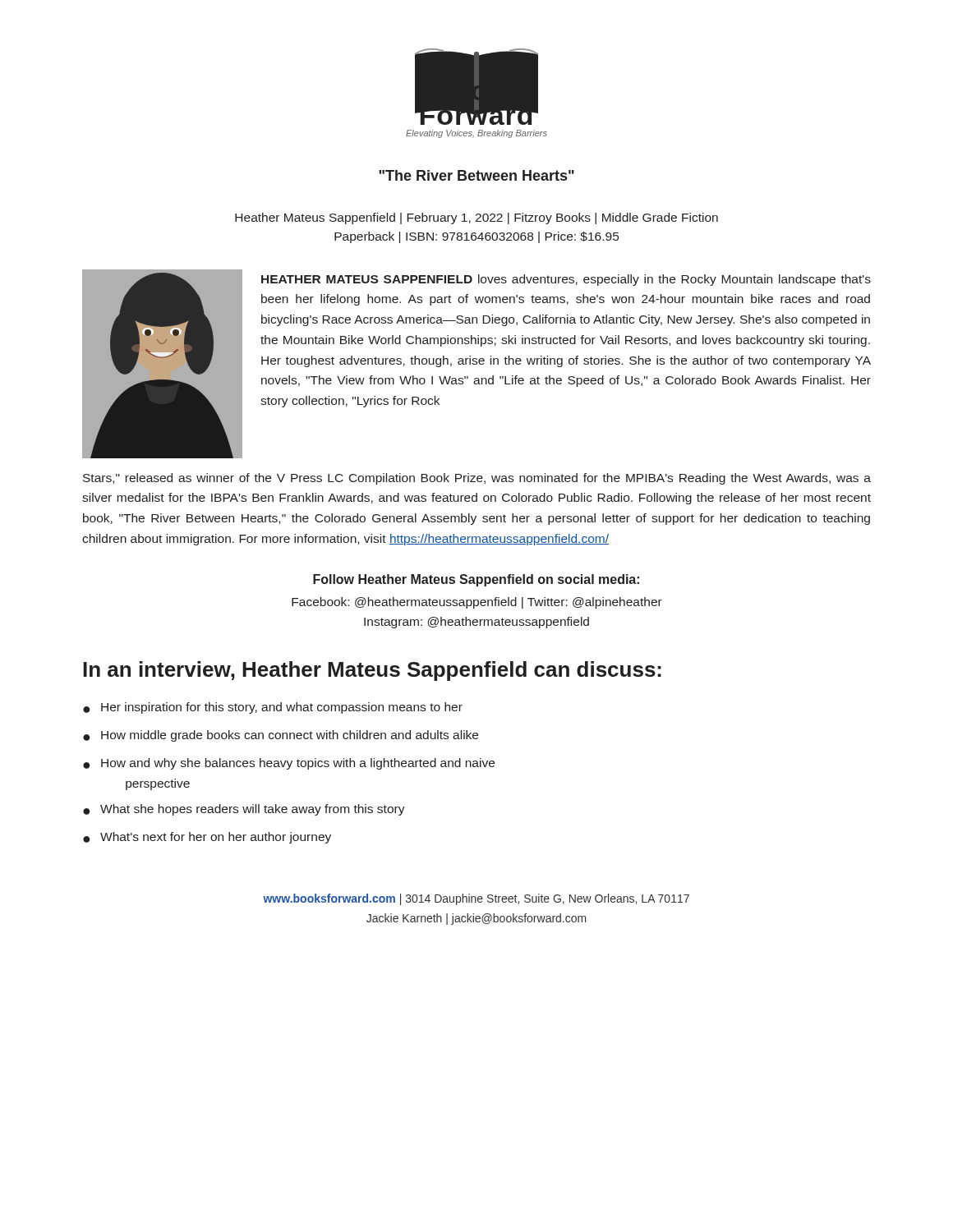Locate the photo
This screenshot has width=953, height=1232.
click(x=162, y=365)
